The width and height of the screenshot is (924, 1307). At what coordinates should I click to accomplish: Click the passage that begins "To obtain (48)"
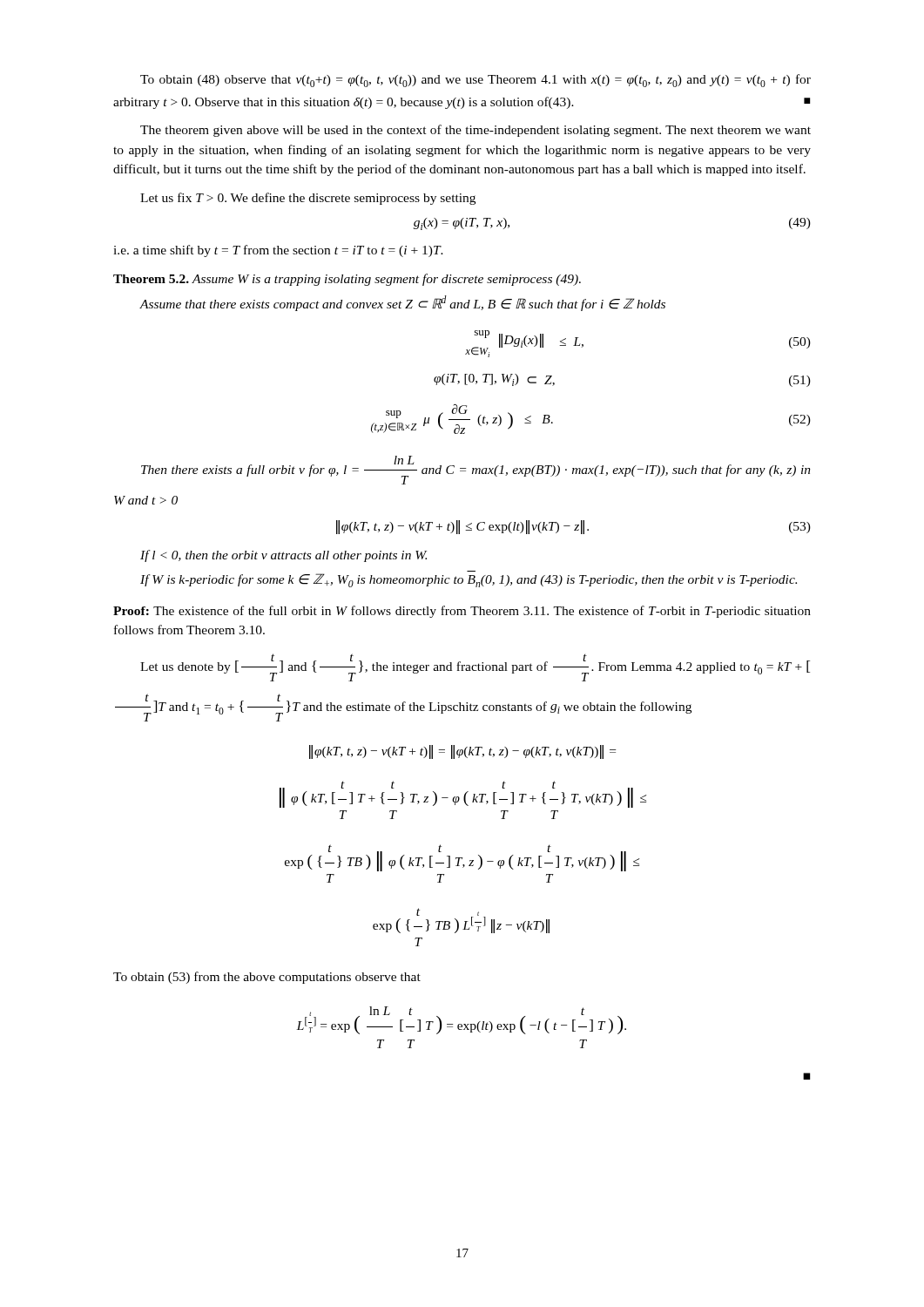[462, 91]
